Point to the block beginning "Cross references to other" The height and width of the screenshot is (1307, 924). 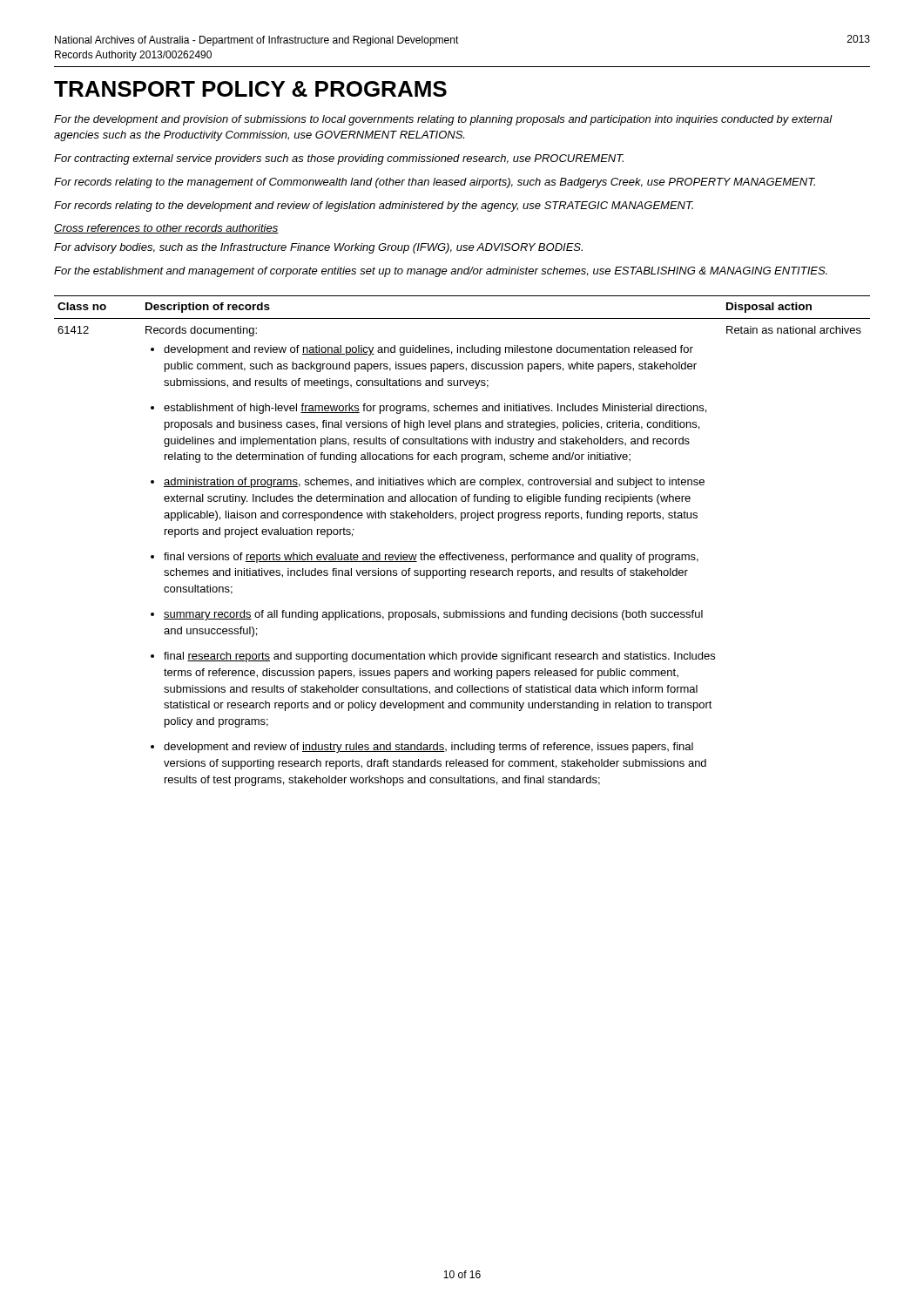(x=166, y=229)
